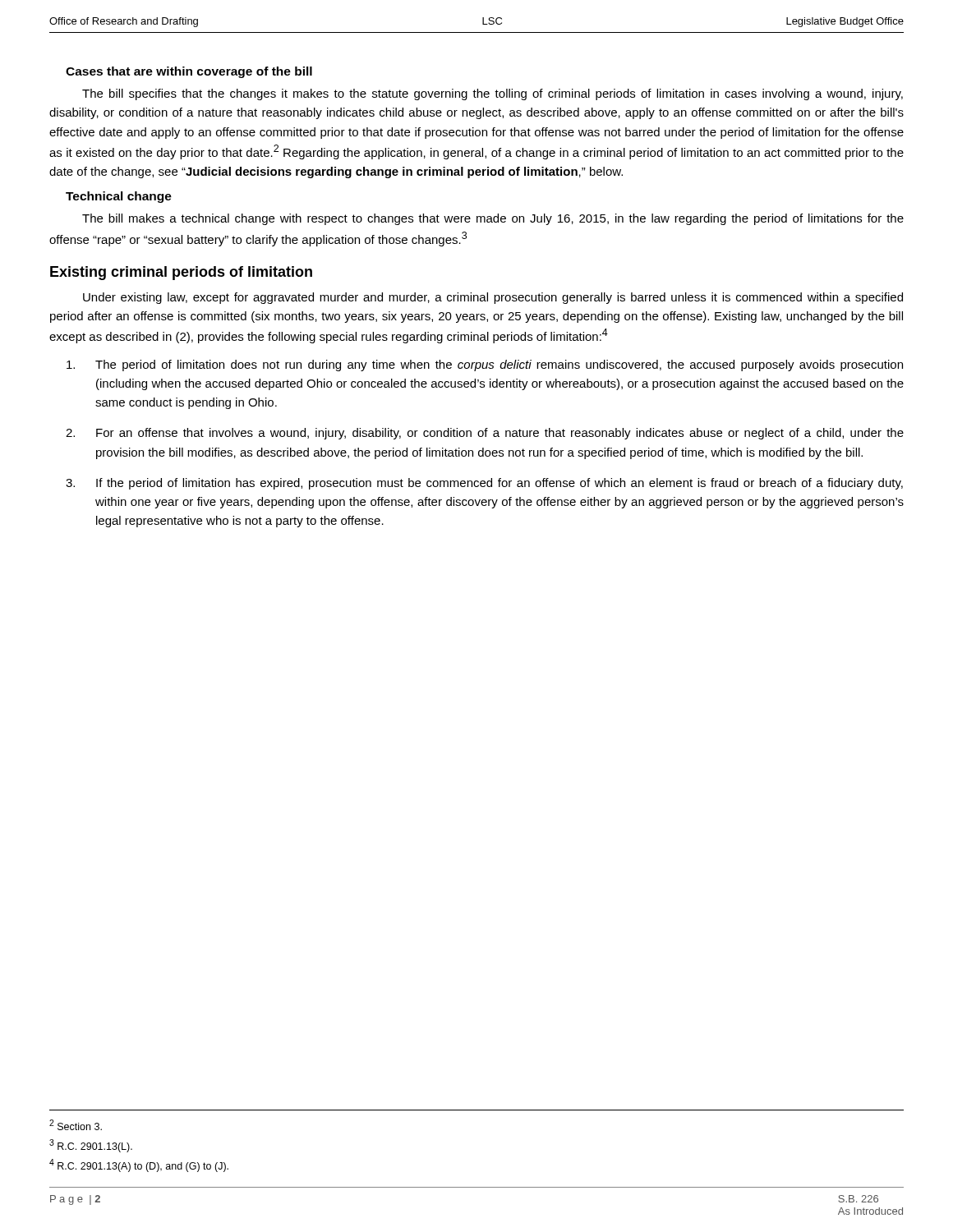Find the passage starting "2. For an"
The image size is (953, 1232).
476,442
